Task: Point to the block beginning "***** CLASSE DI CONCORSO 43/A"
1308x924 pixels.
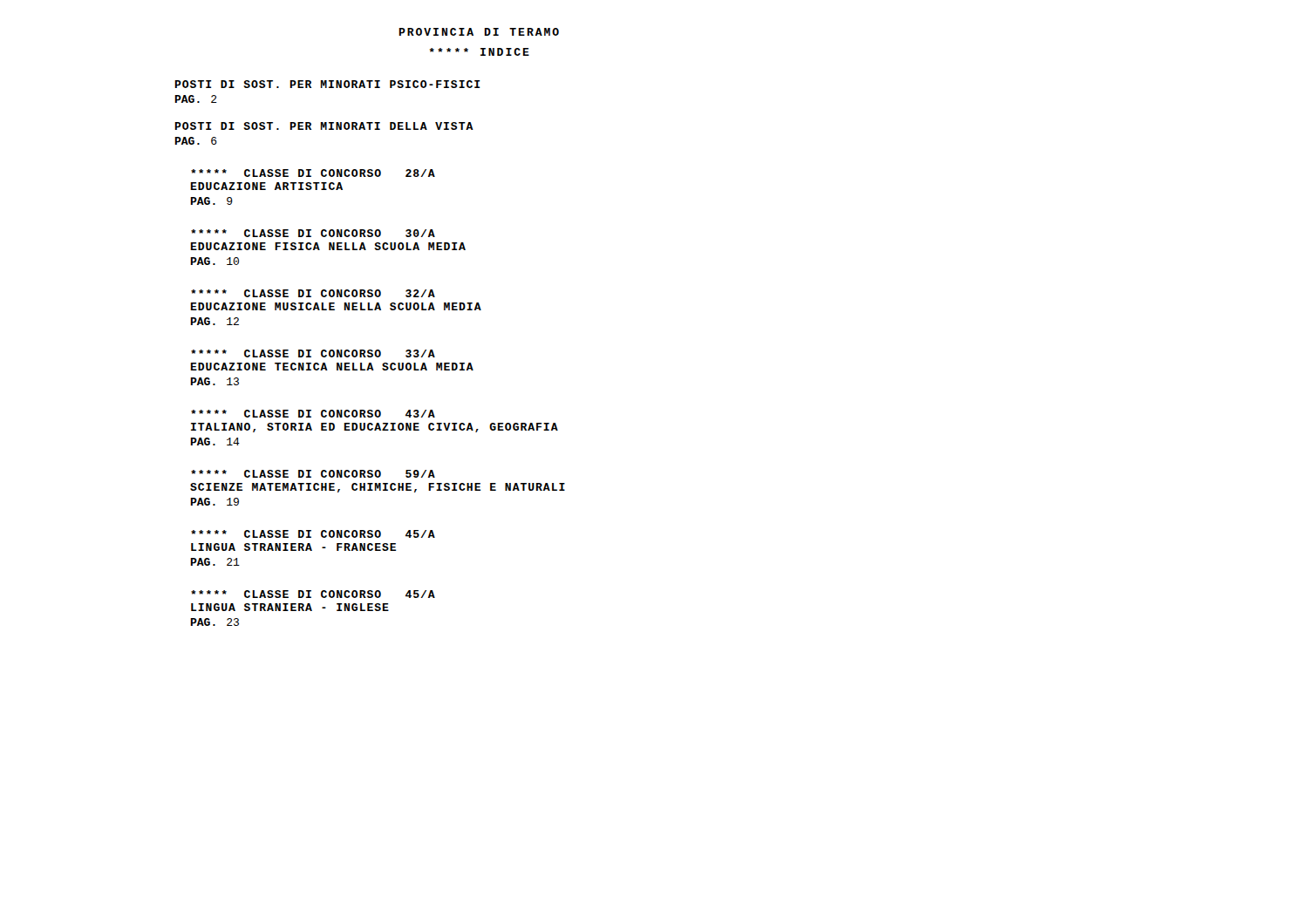Action: pos(487,428)
